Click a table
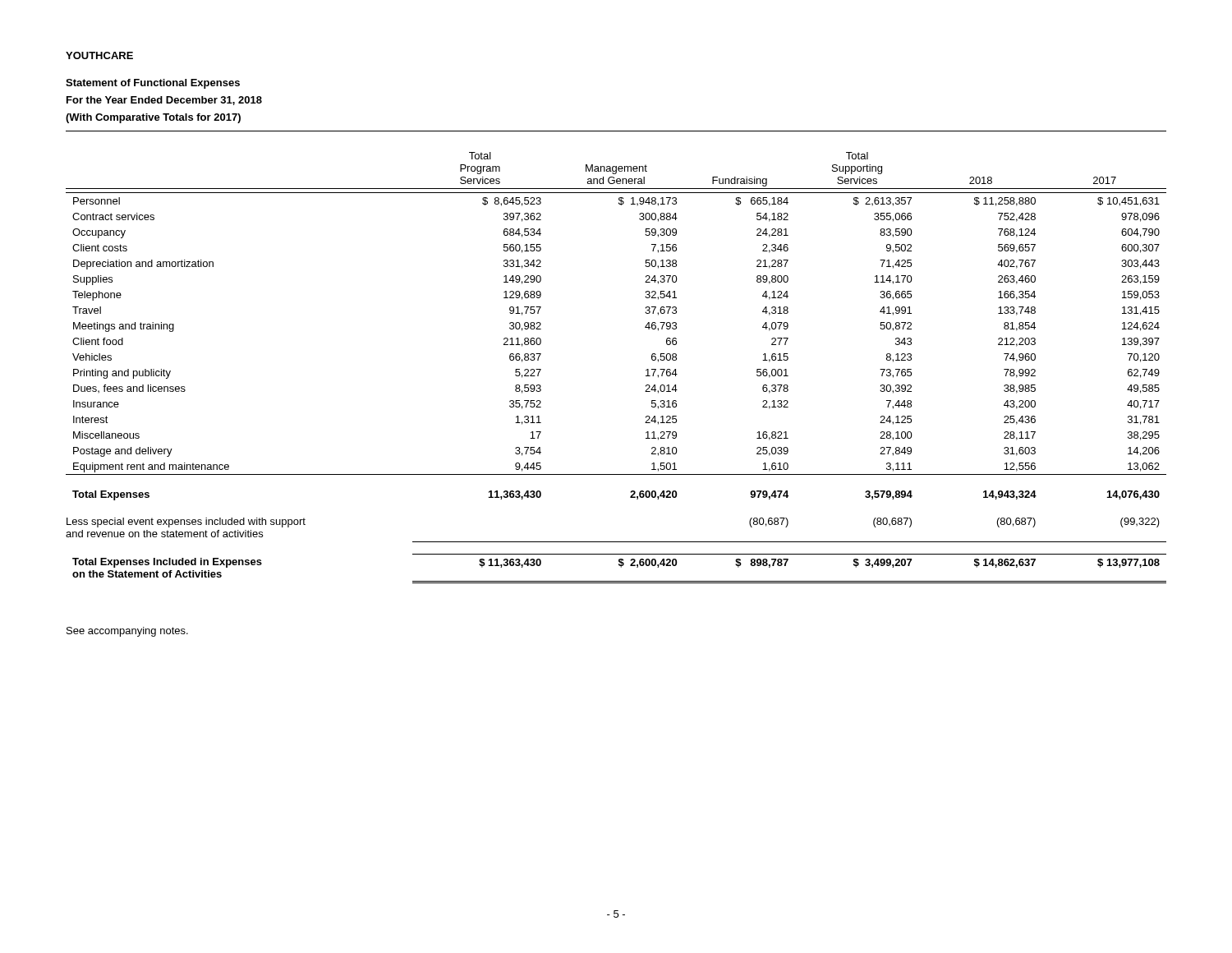The height and width of the screenshot is (953, 1232). (616, 366)
